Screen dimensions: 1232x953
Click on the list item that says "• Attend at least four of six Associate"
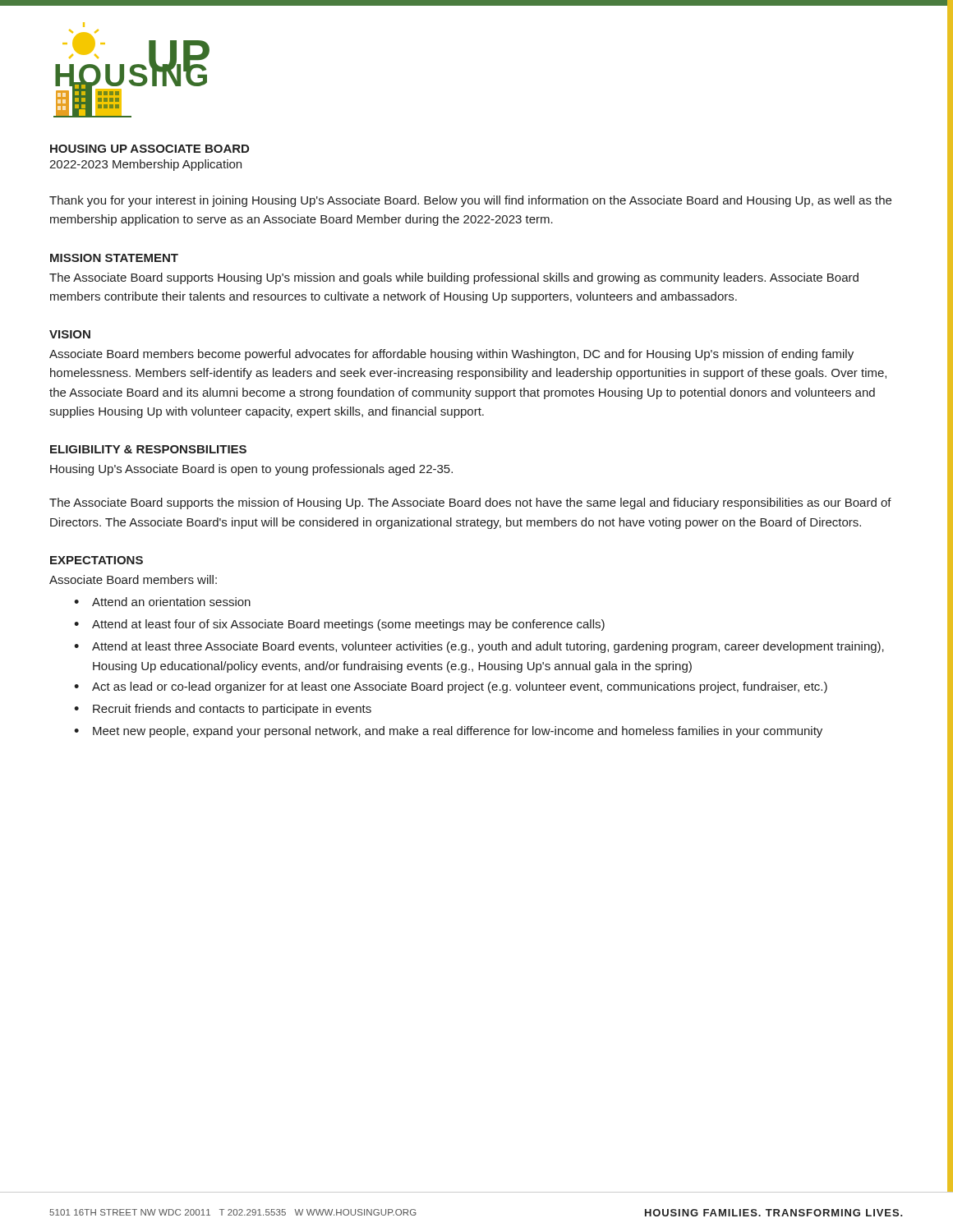(489, 625)
